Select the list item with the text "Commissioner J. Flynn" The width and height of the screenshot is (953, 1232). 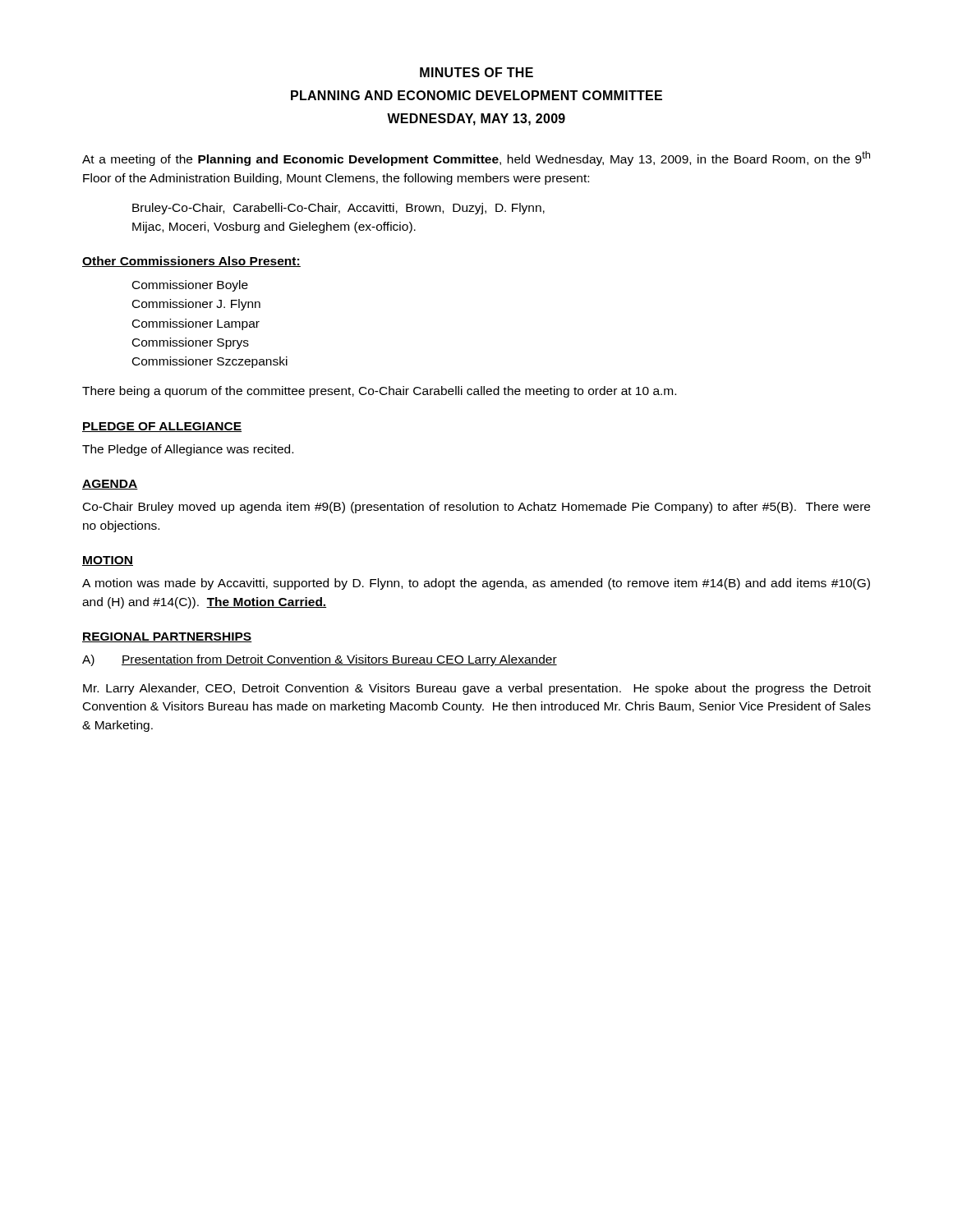pyautogui.click(x=196, y=304)
